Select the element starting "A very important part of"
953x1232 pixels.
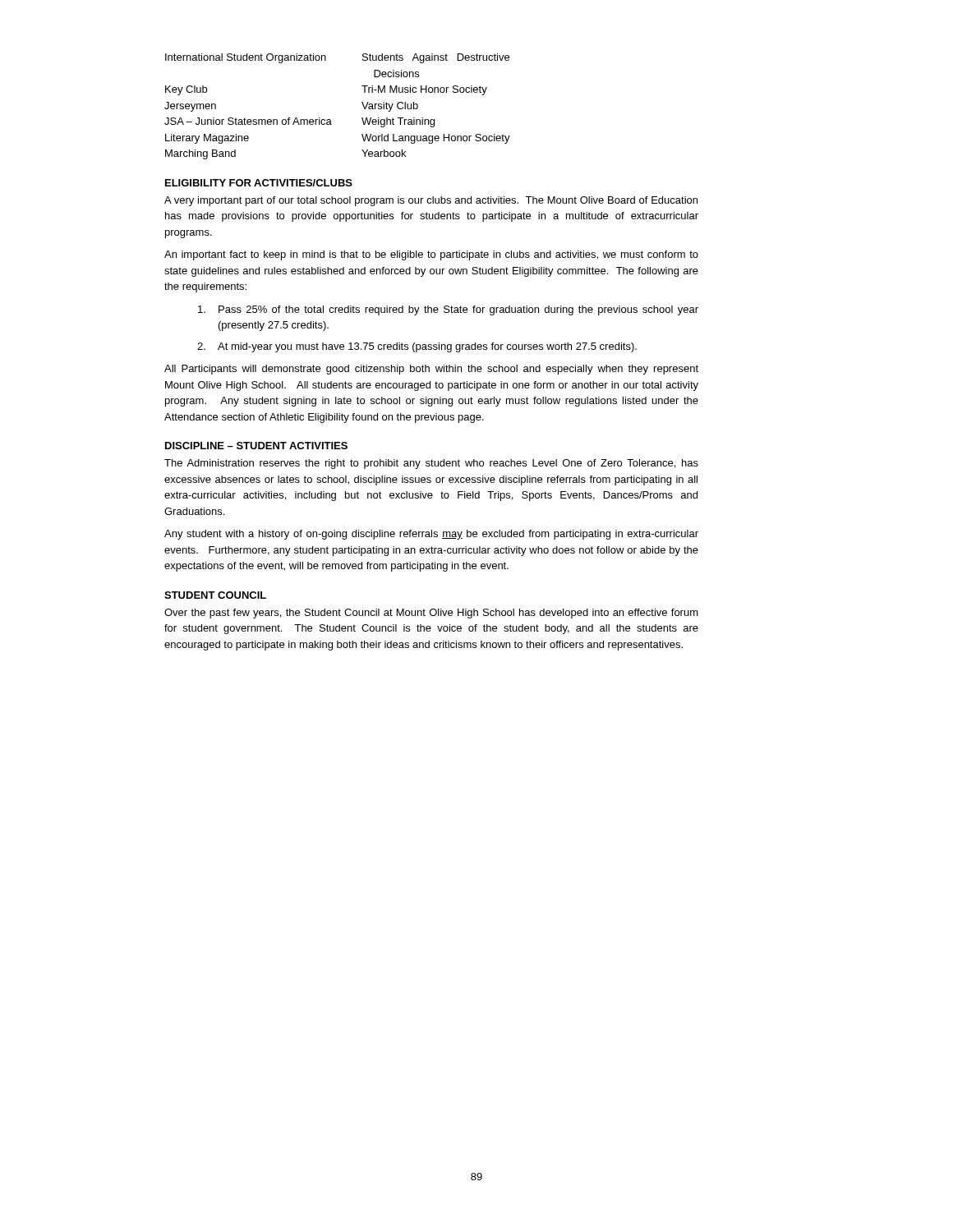click(x=431, y=216)
